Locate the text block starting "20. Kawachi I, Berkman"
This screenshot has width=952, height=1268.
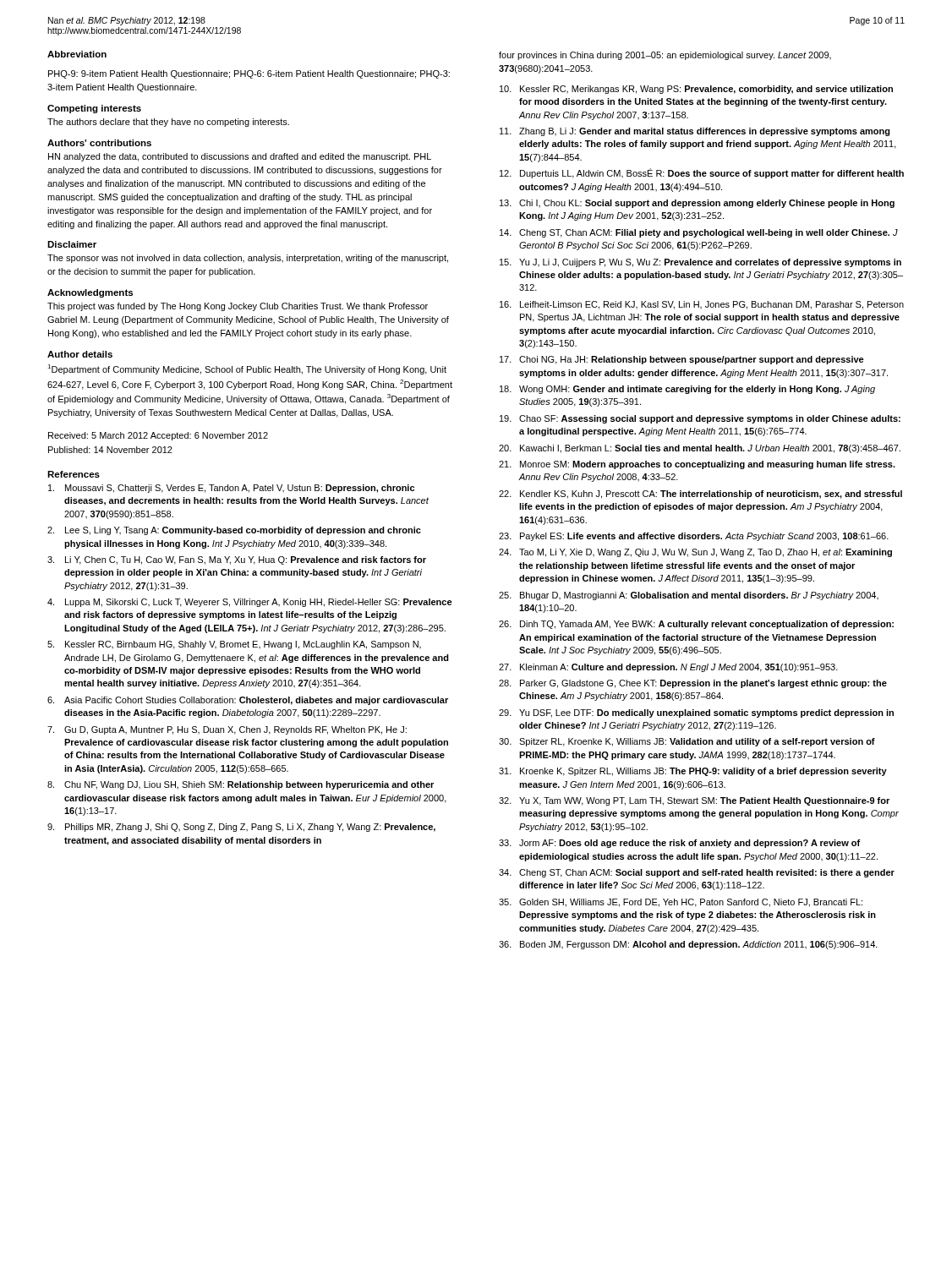(700, 448)
